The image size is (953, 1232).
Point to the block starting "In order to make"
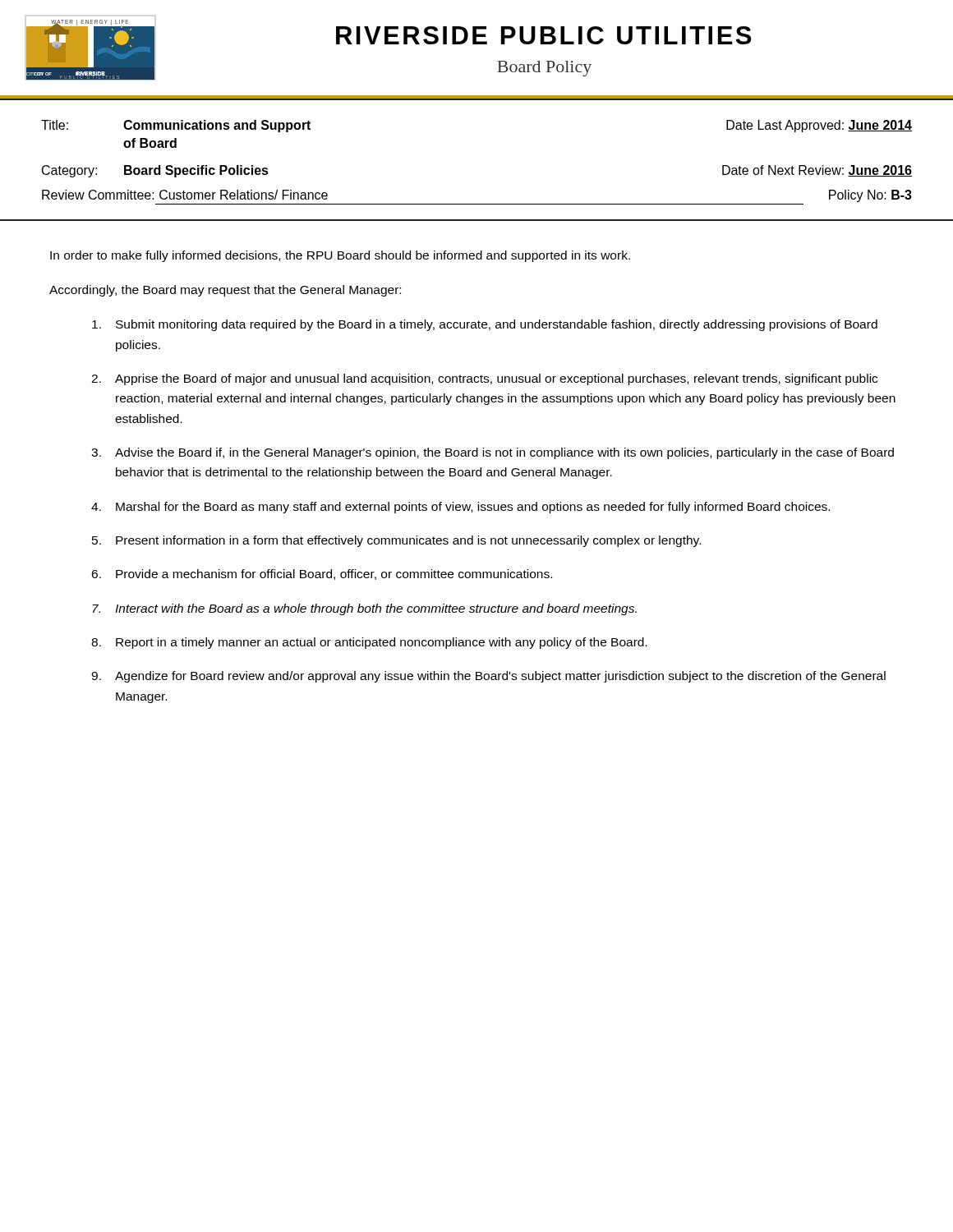(x=340, y=255)
